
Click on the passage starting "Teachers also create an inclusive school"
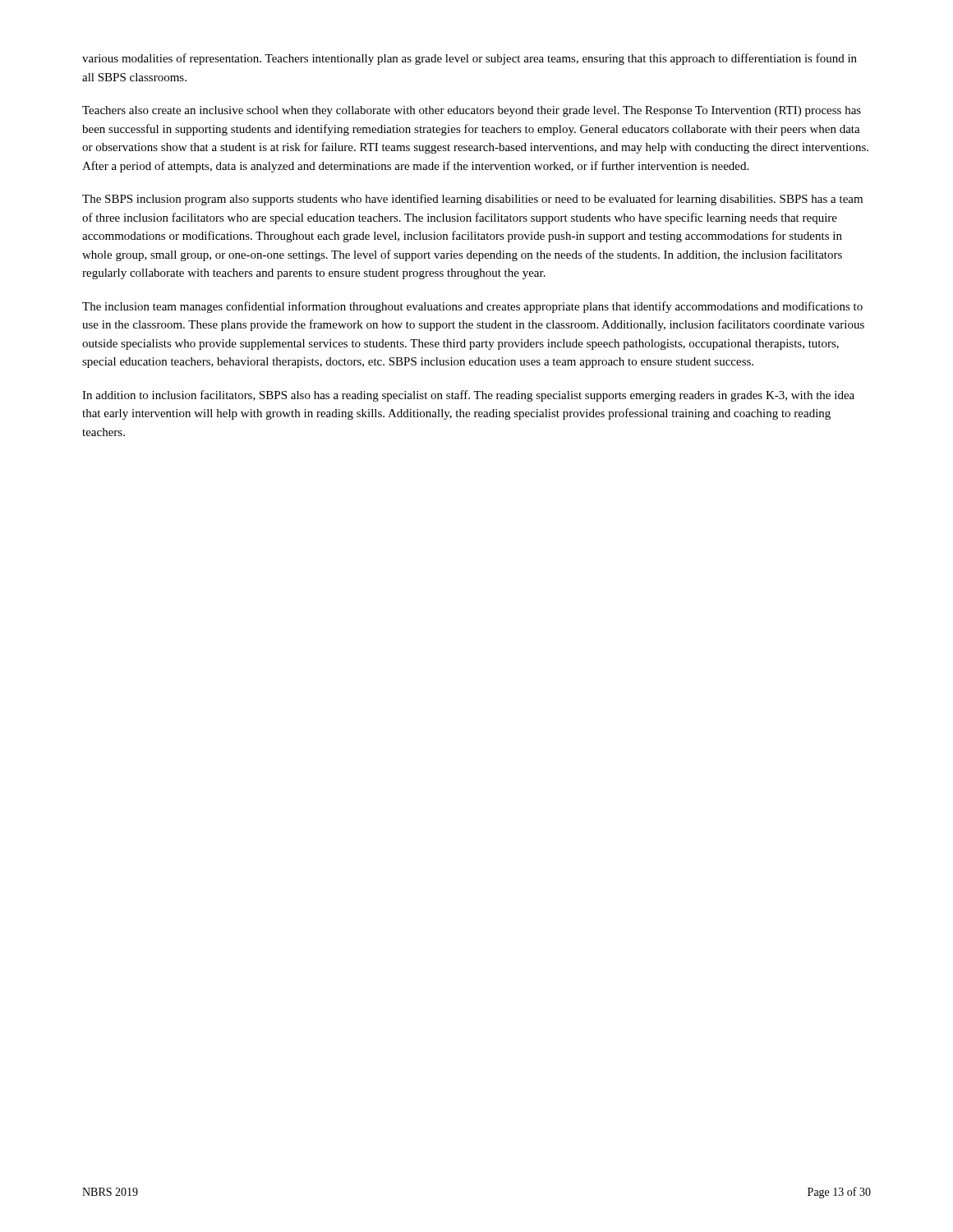476,138
